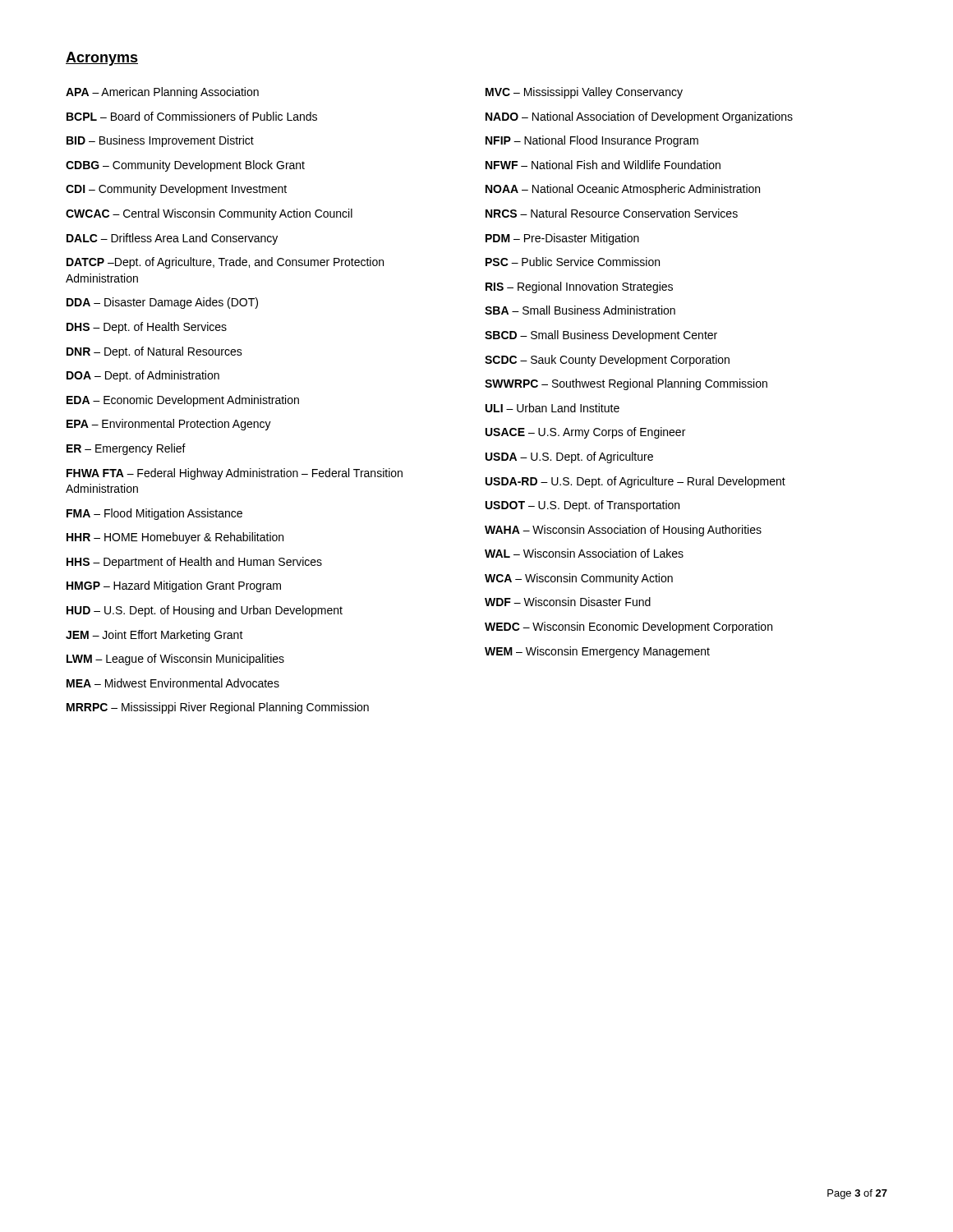
Task: Locate the list item with the text "EDA – Economic Development Administration"
Action: 183,400
